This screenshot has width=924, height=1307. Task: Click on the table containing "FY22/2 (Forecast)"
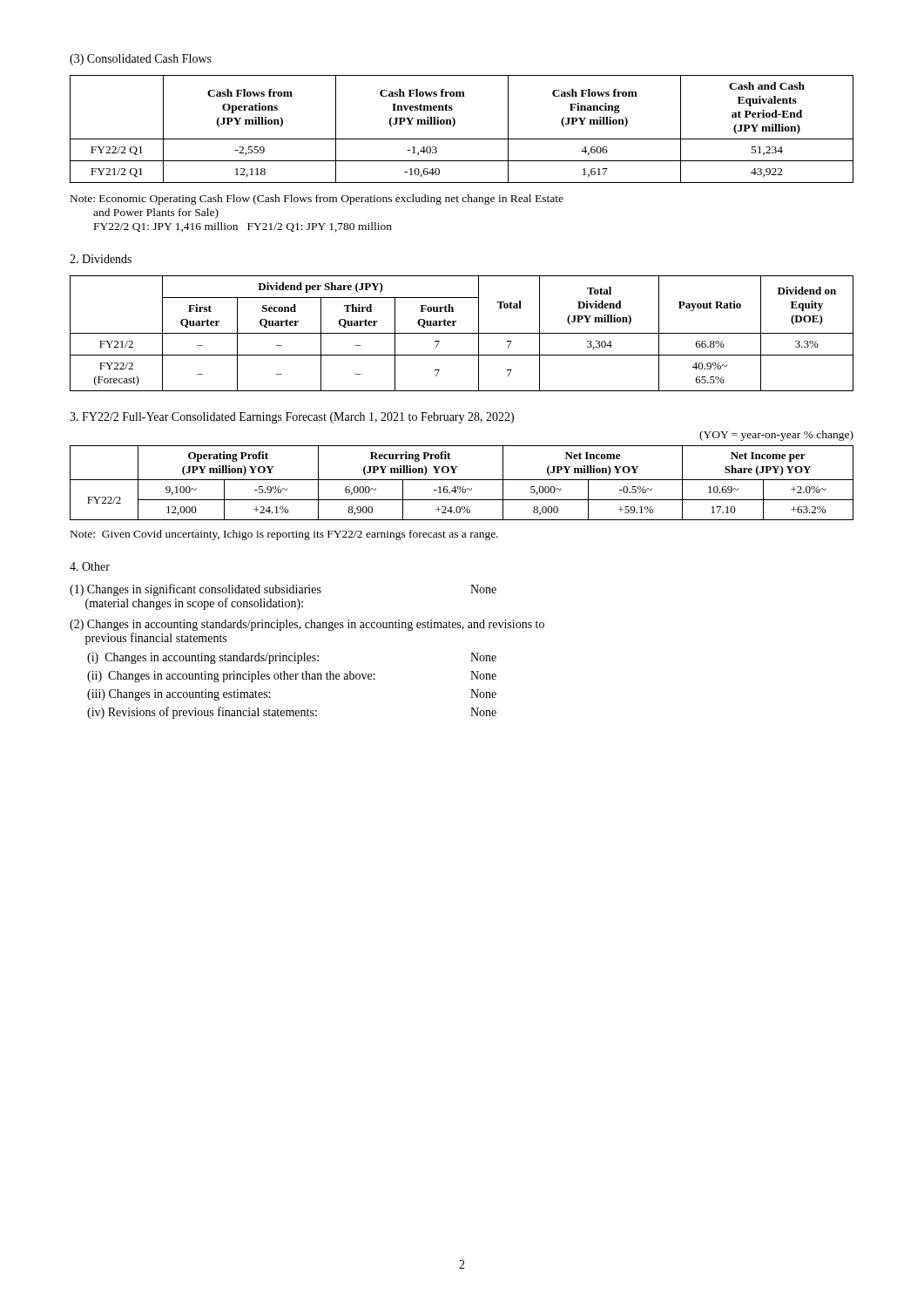coord(462,333)
